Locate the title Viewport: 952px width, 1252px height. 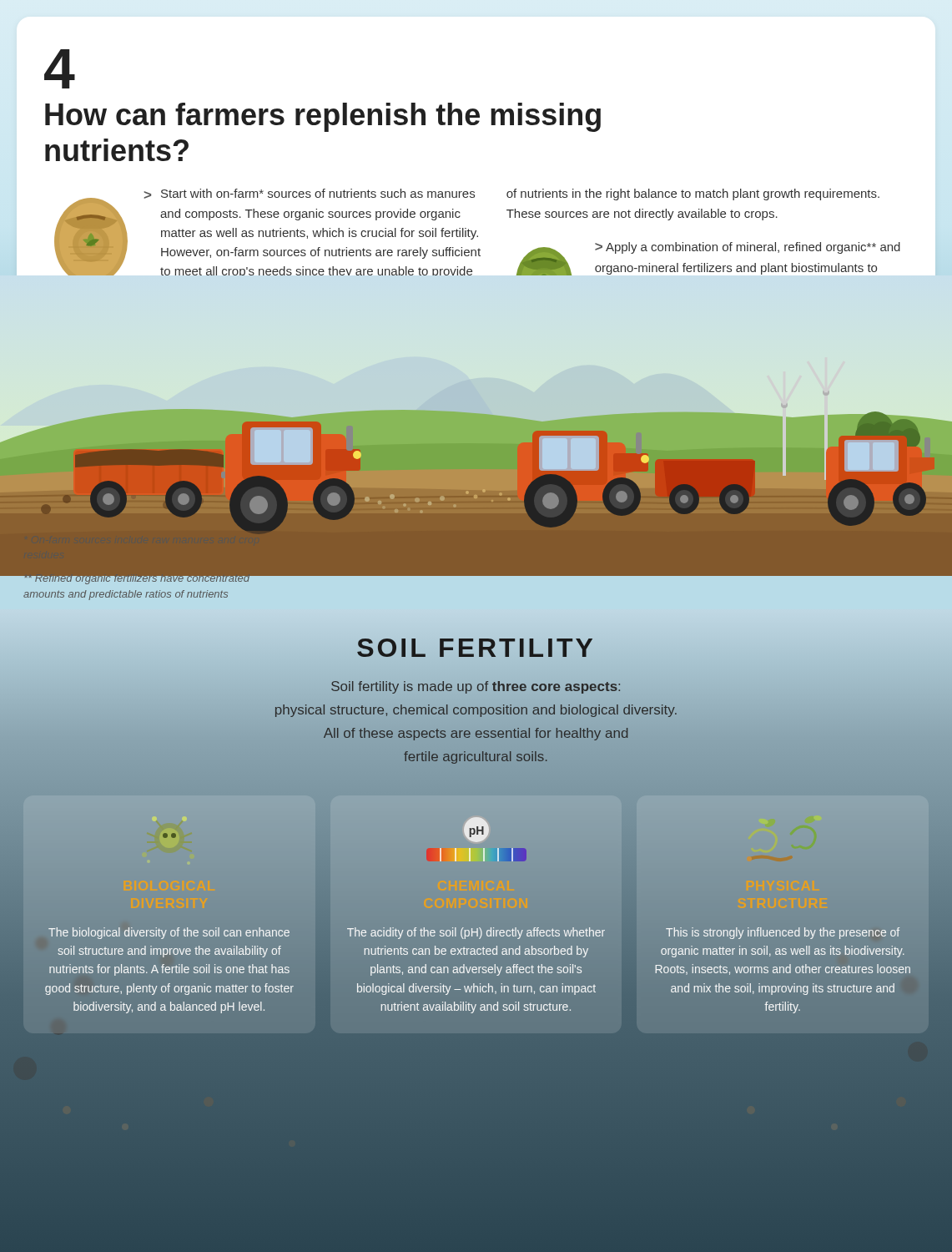(476, 133)
